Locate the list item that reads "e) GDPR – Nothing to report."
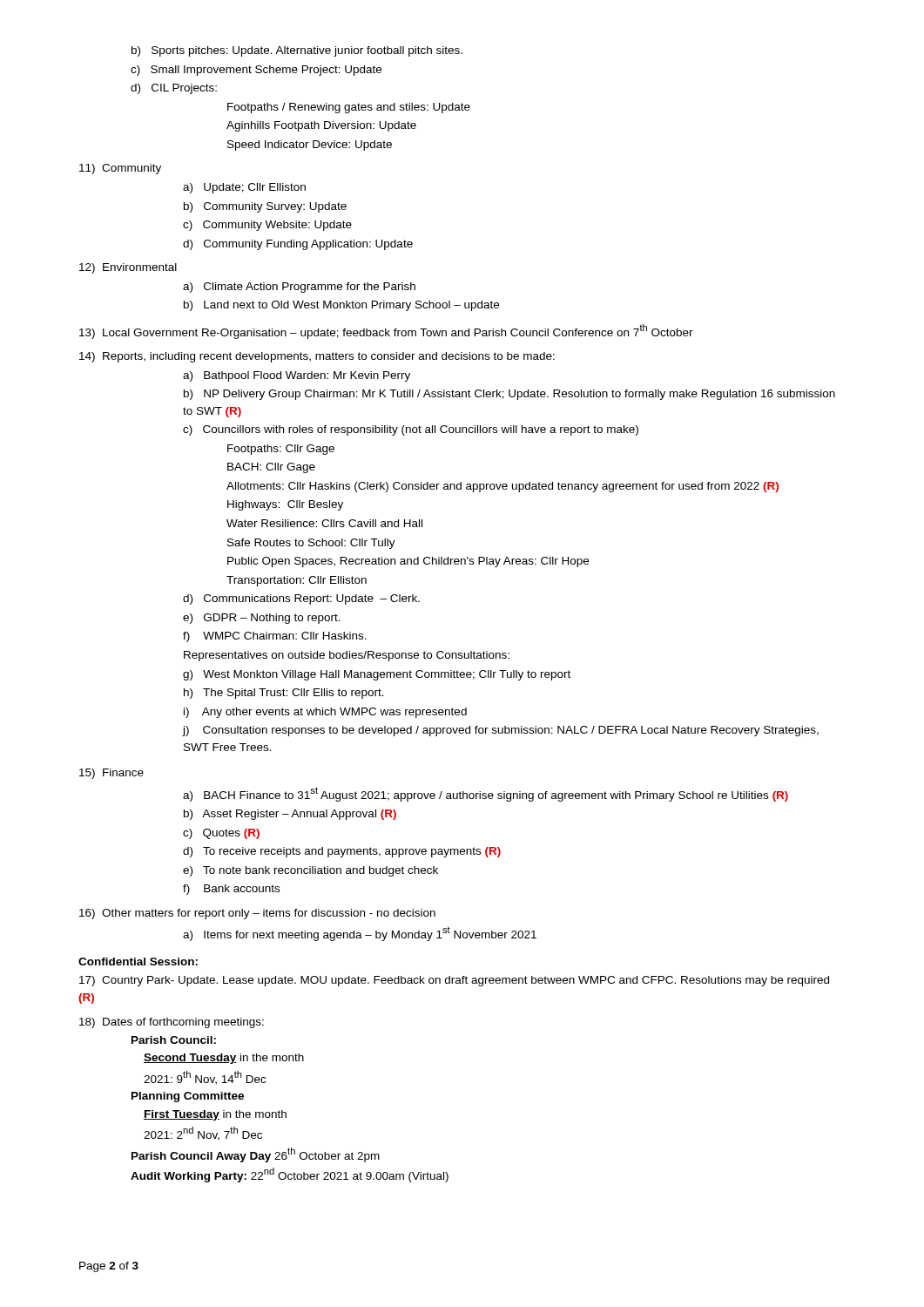924x1307 pixels. pos(262,617)
